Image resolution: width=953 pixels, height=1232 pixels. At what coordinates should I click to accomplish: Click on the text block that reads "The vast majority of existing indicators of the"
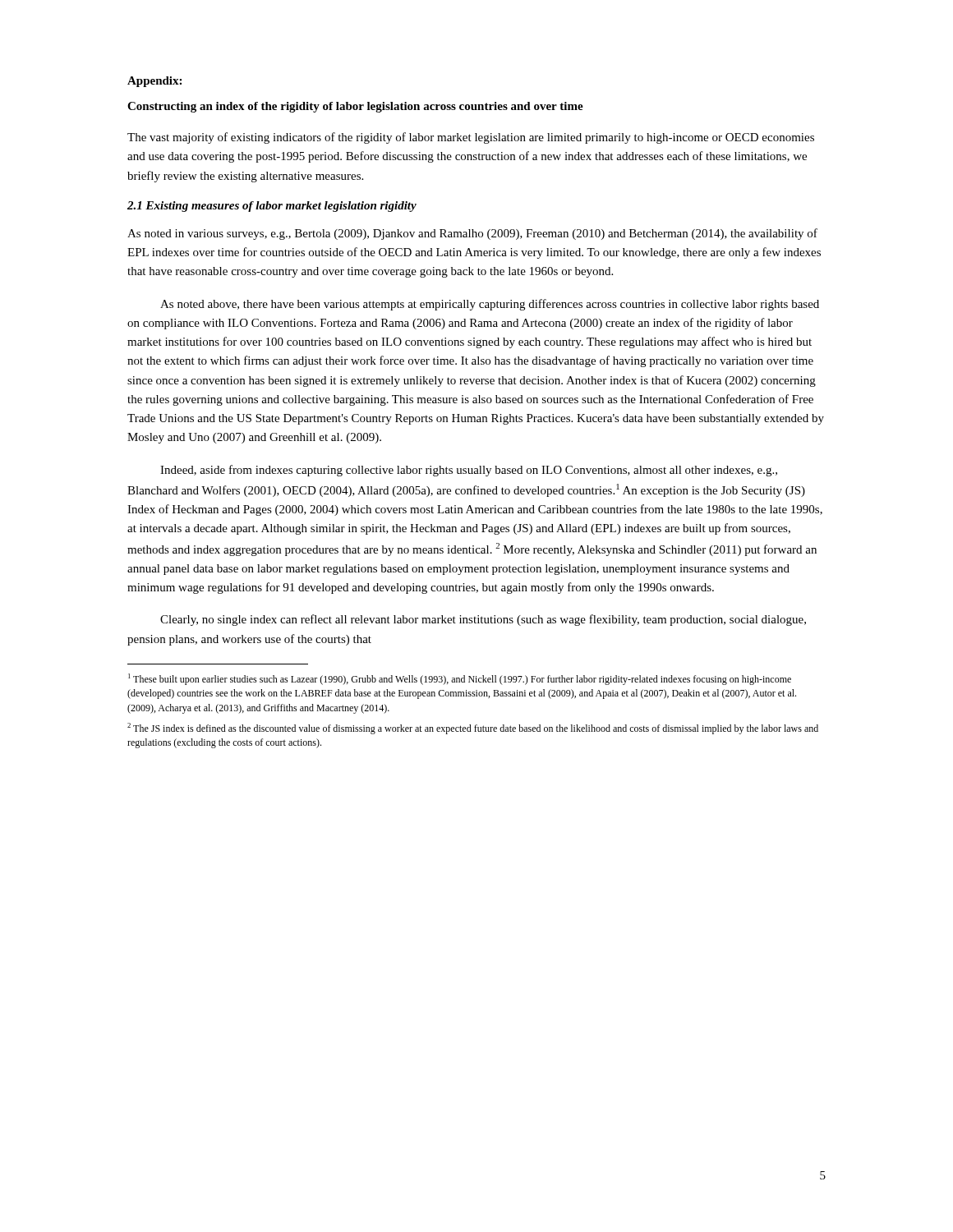[x=471, y=156]
